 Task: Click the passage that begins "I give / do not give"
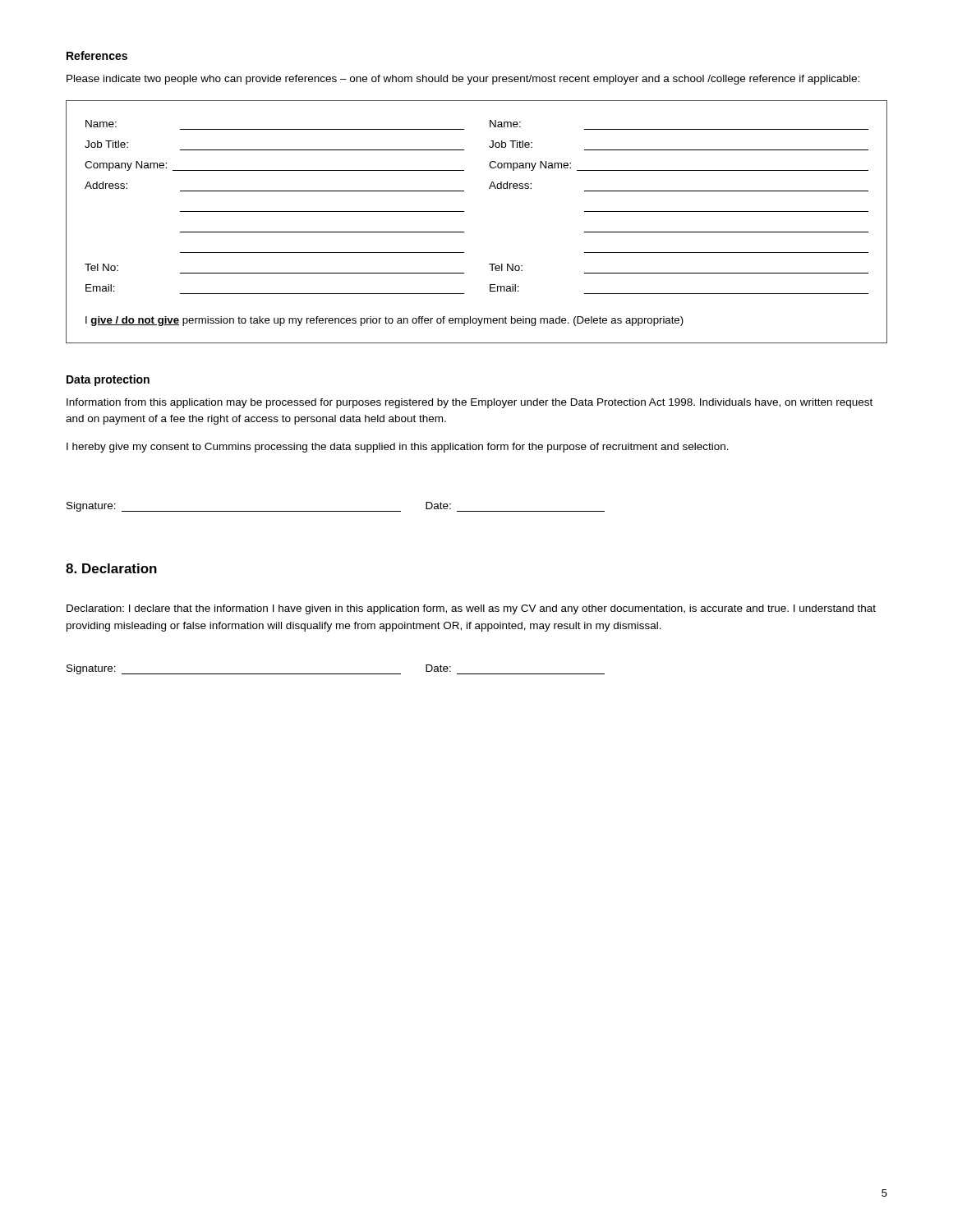tap(384, 320)
